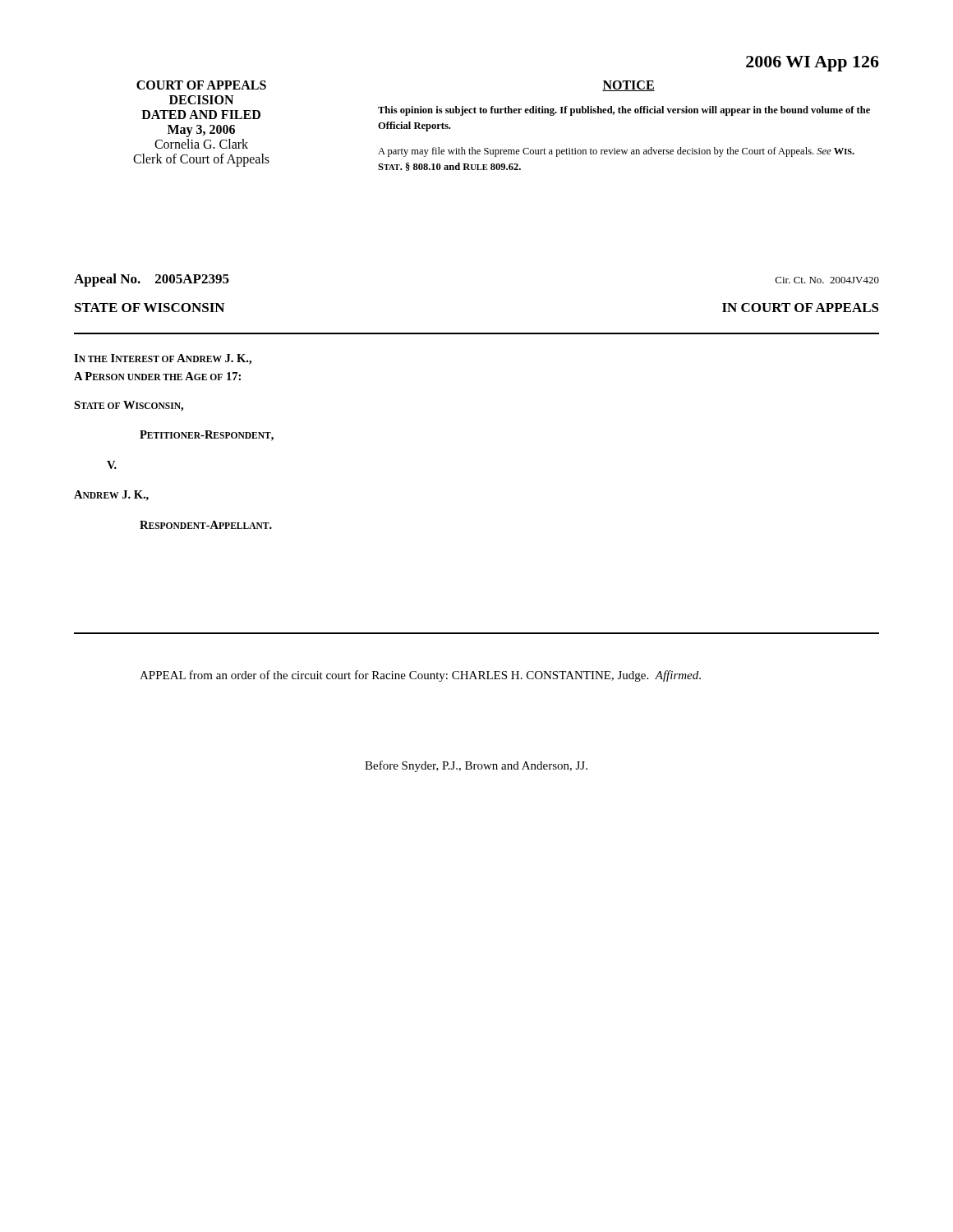Find the block starting "ANDREW J. K.,"
The height and width of the screenshot is (1232, 953).
[x=111, y=495]
